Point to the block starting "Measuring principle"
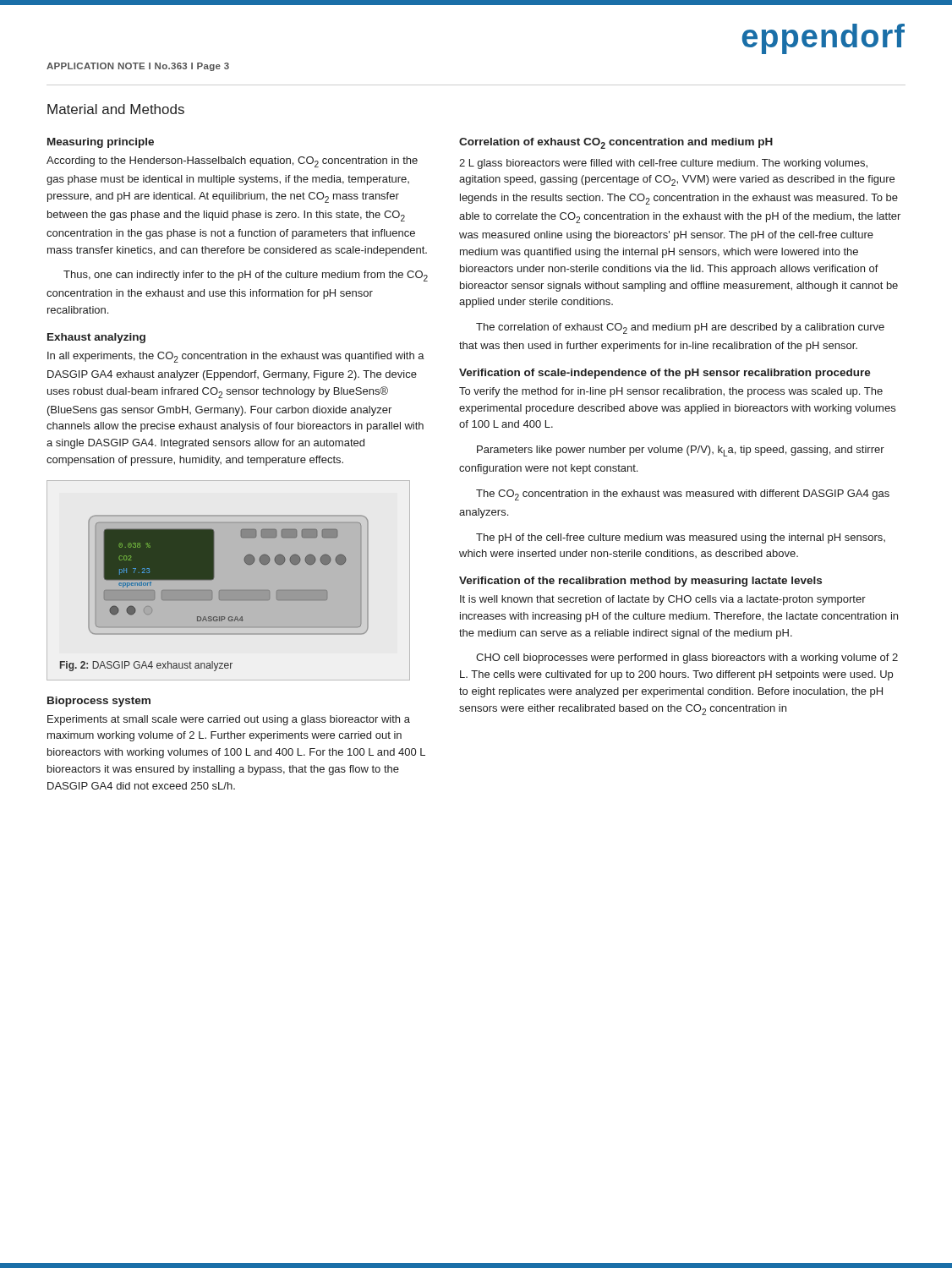Viewport: 952px width, 1268px height. click(x=100, y=142)
